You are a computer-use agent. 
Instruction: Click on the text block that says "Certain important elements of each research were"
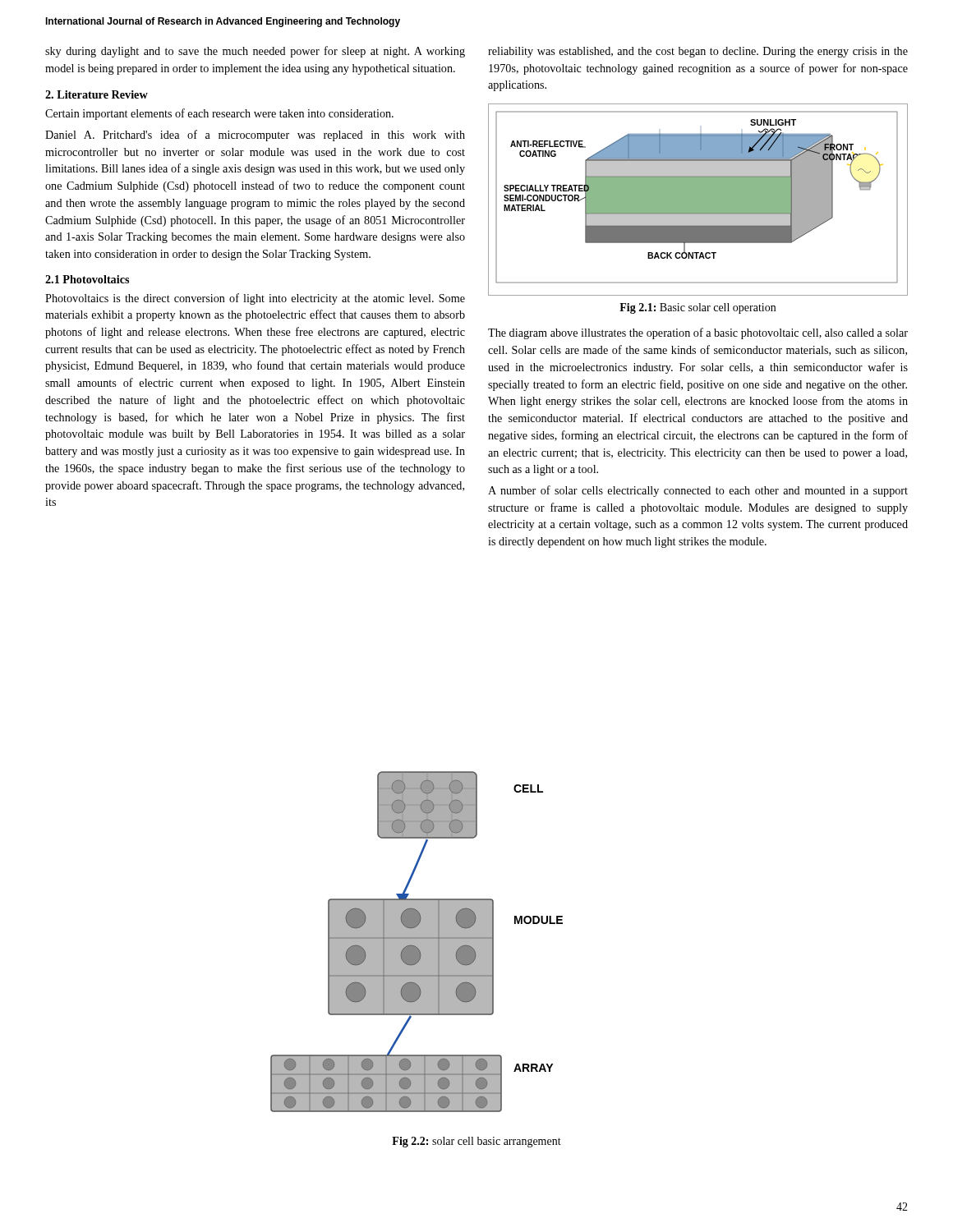pyautogui.click(x=255, y=184)
